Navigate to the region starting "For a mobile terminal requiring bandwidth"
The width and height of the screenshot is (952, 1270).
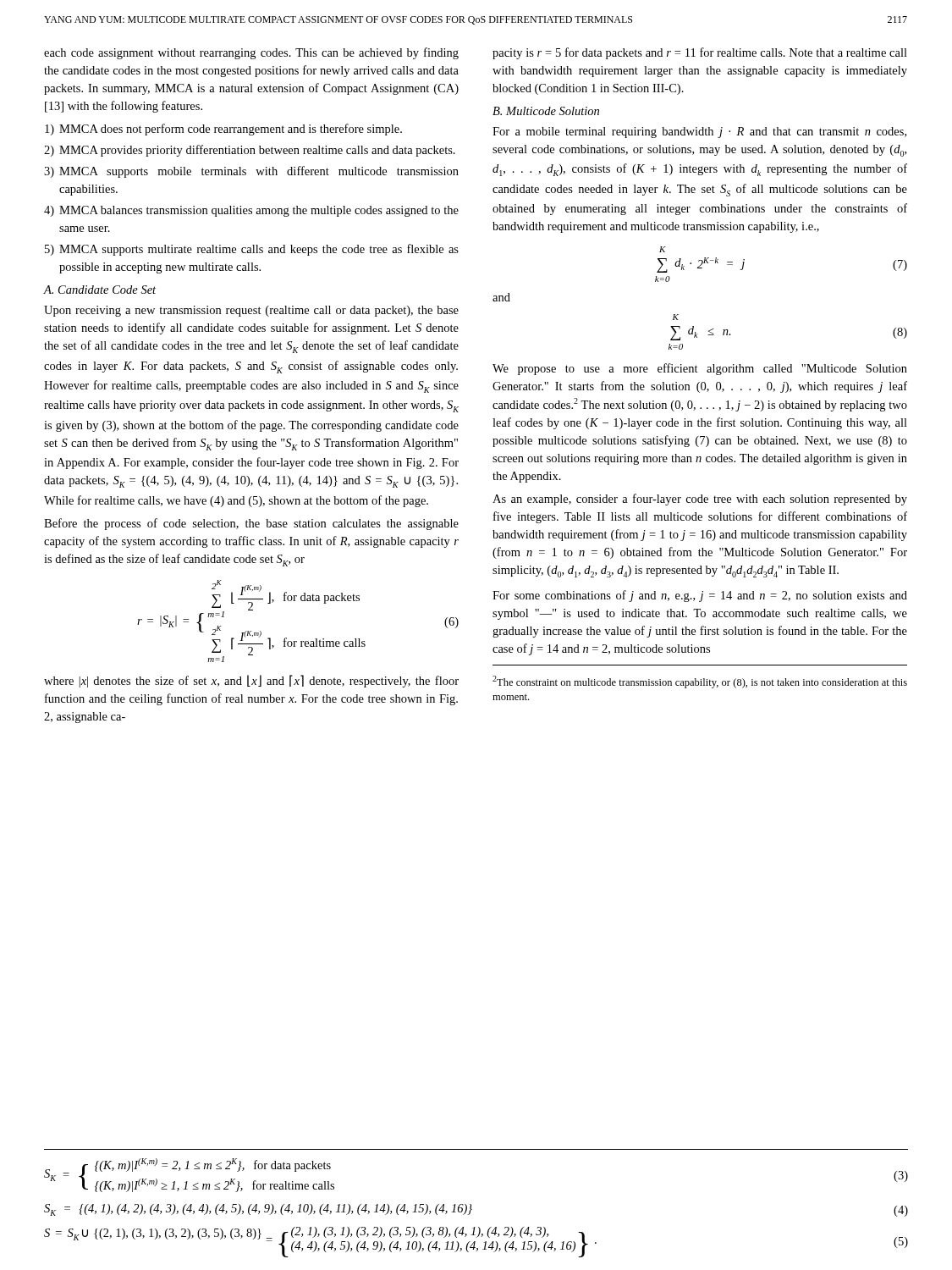coord(700,179)
